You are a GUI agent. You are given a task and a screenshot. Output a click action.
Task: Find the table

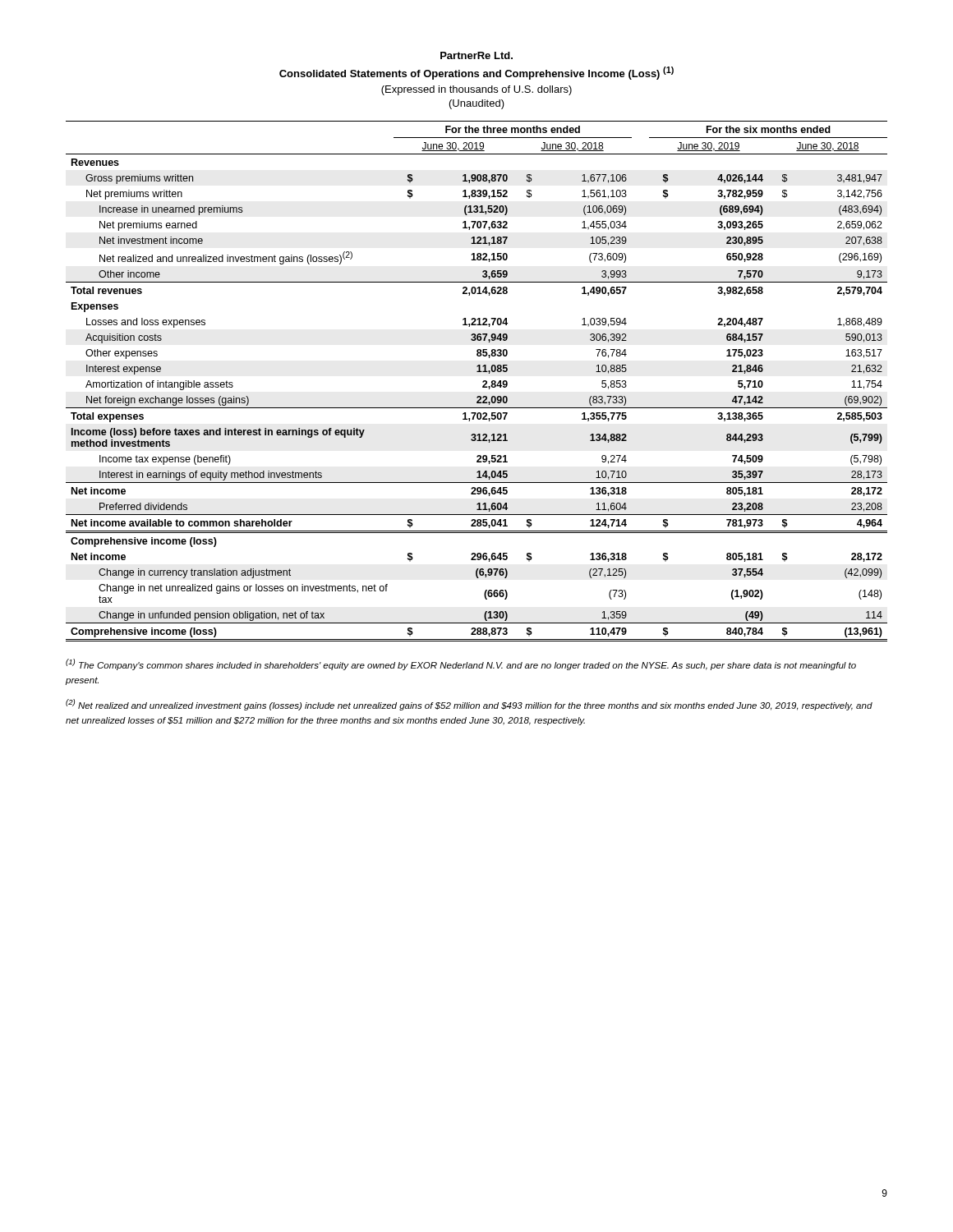(x=476, y=381)
